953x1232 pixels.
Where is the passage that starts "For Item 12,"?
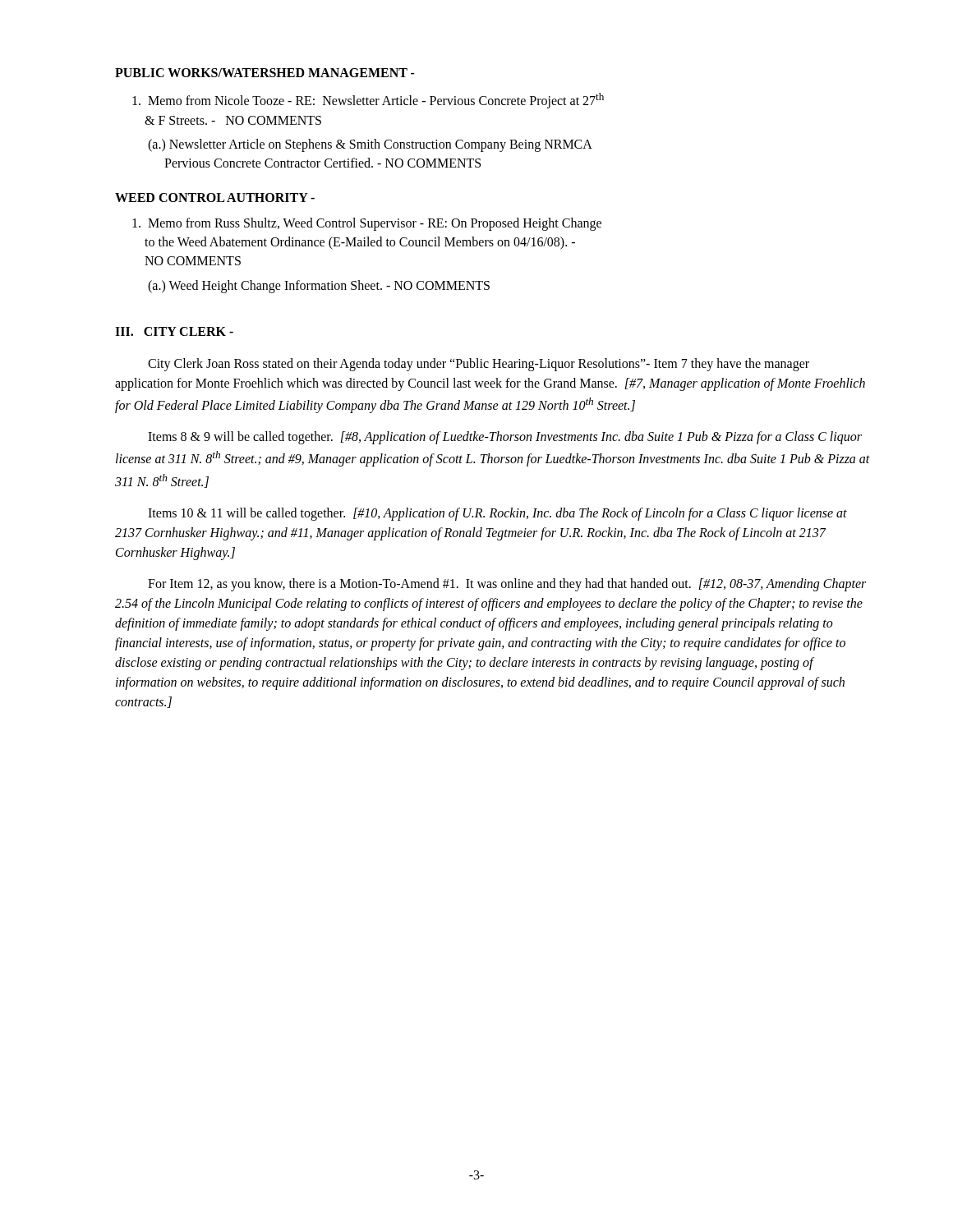(491, 643)
